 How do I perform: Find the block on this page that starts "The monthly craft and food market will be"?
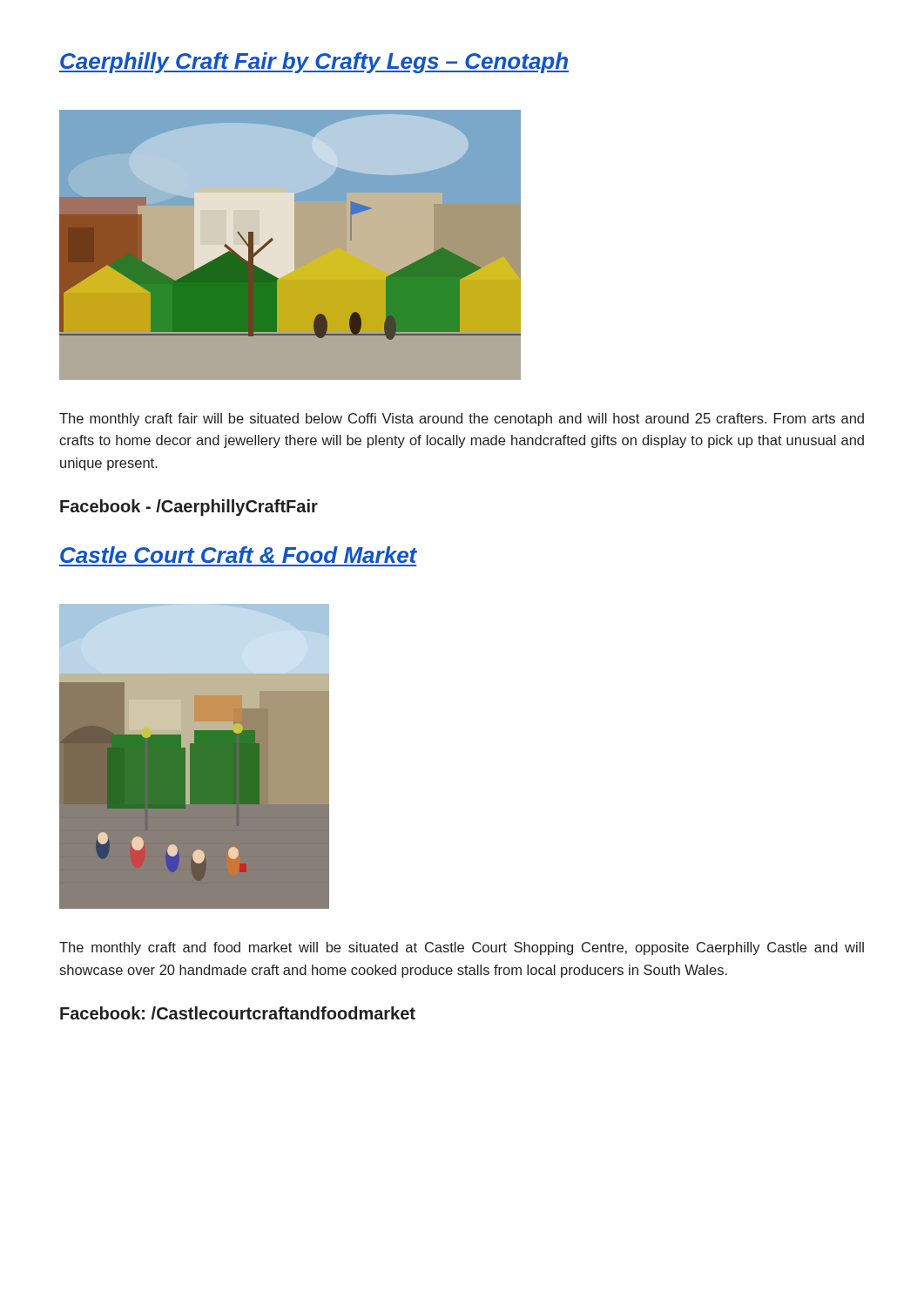click(462, 959)
